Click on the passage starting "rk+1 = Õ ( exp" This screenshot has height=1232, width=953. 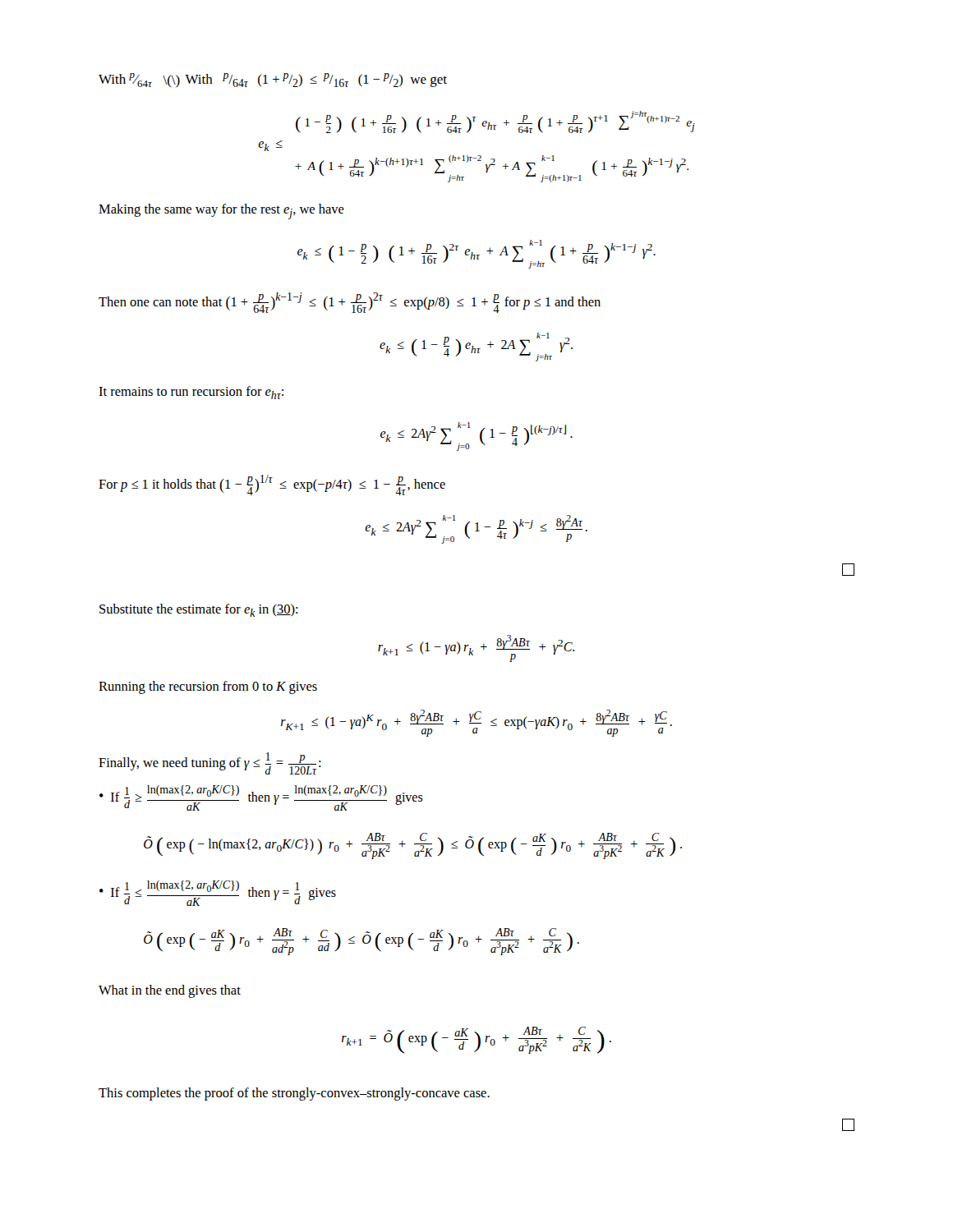(476, 1039)
